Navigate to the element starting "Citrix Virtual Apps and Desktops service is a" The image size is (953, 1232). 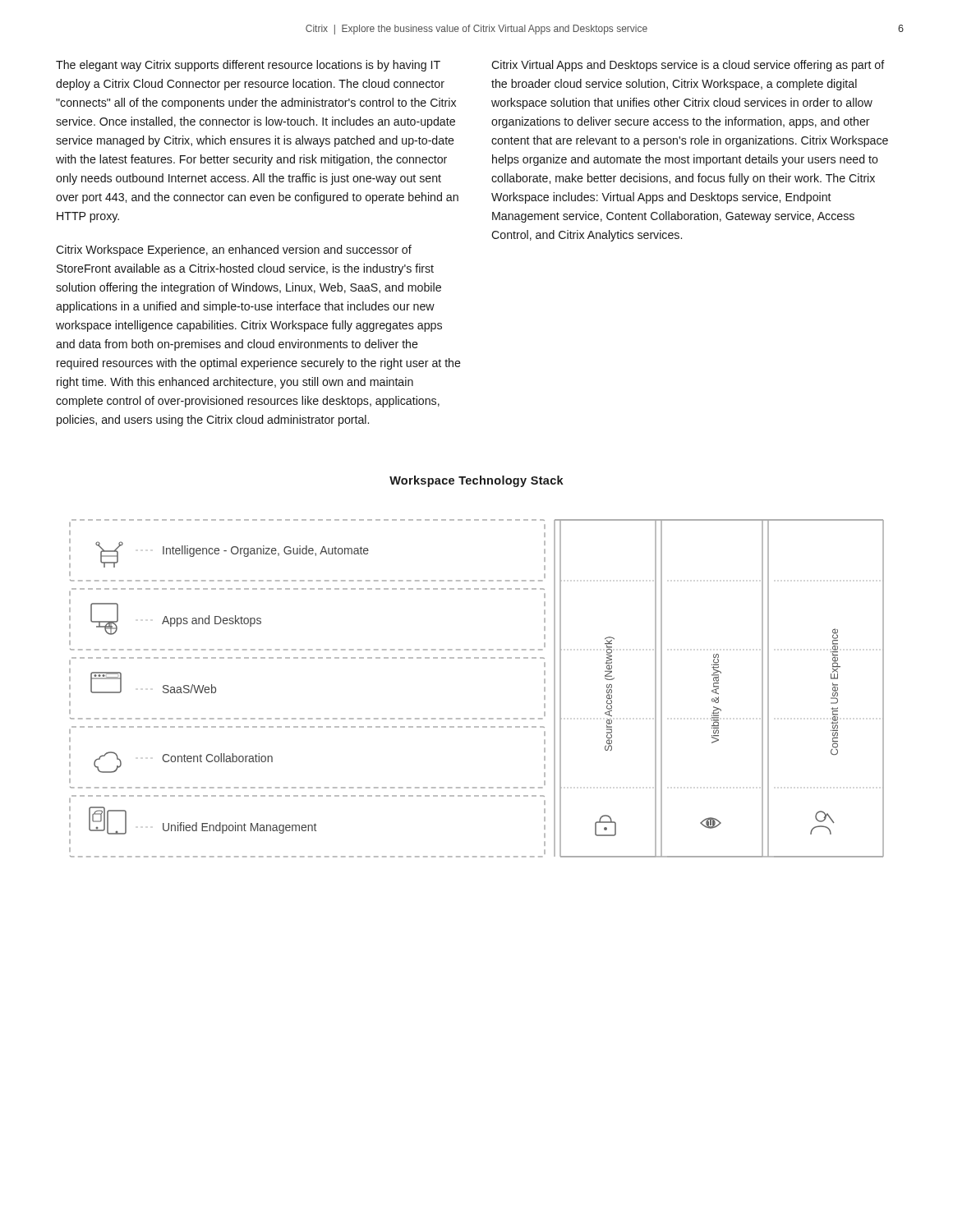[x=694, y=150]
